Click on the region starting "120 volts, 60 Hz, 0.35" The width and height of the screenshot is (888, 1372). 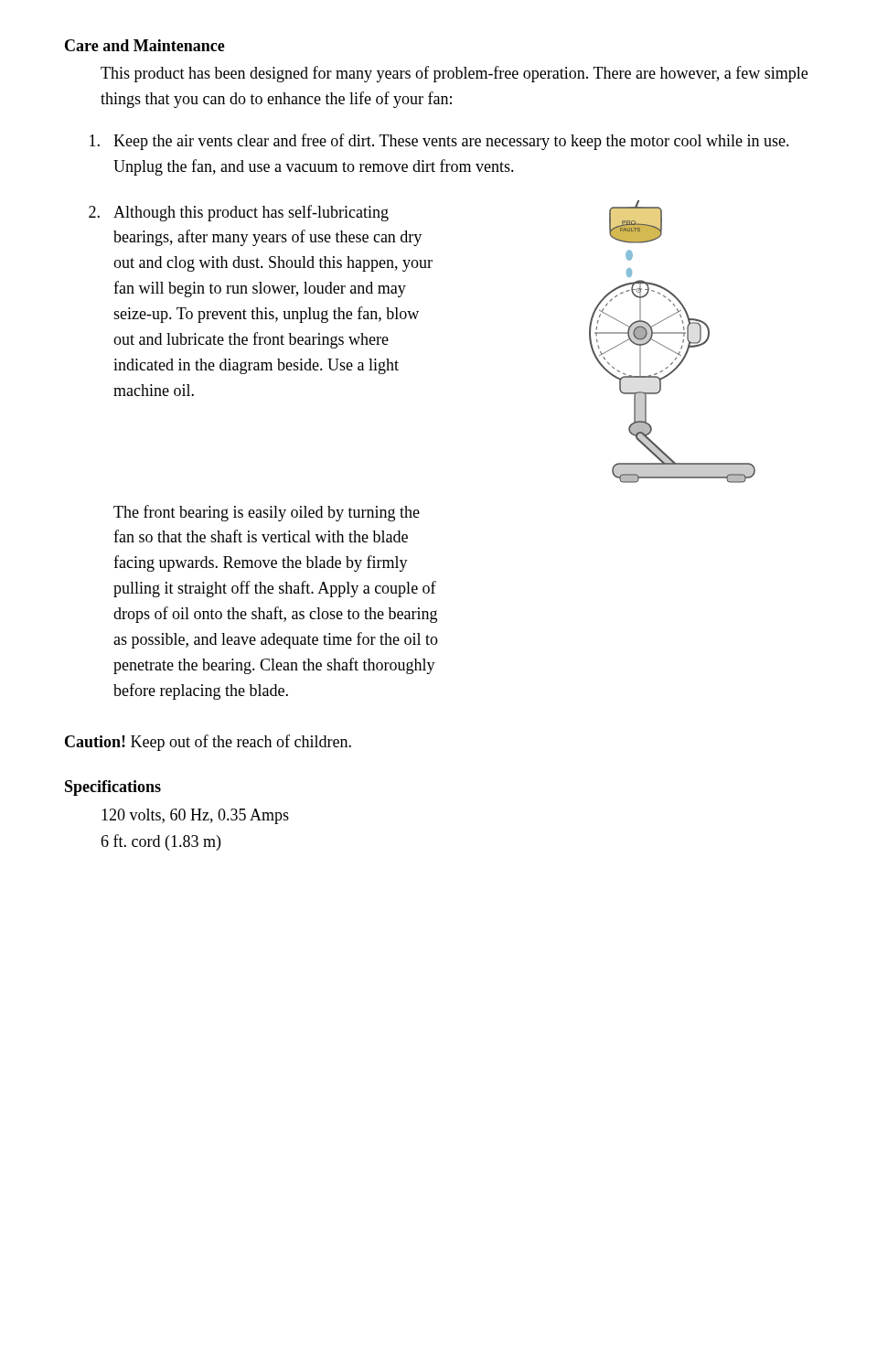coord(195,828)
